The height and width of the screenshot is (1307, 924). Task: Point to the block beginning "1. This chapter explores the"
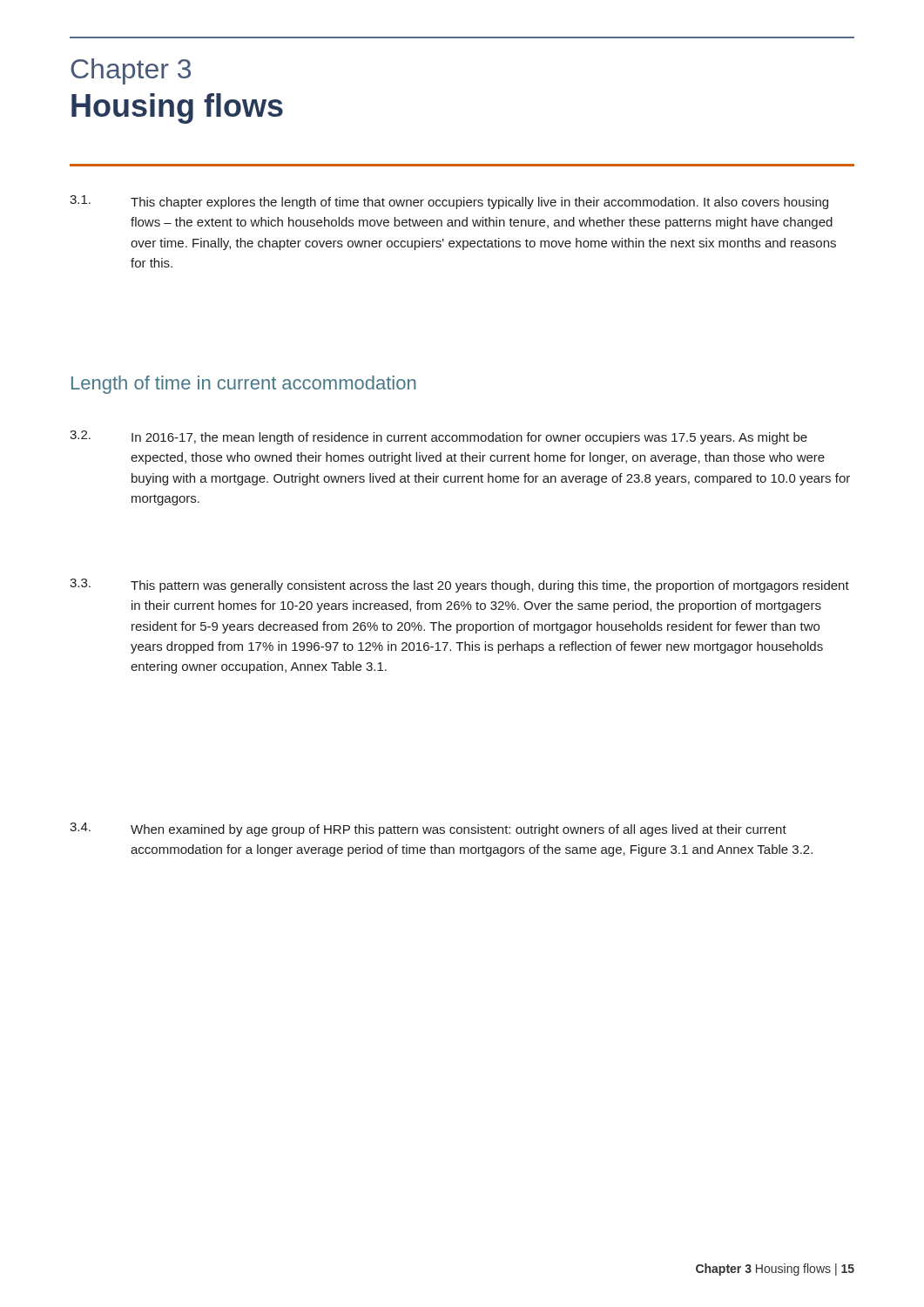click(462, 232)
